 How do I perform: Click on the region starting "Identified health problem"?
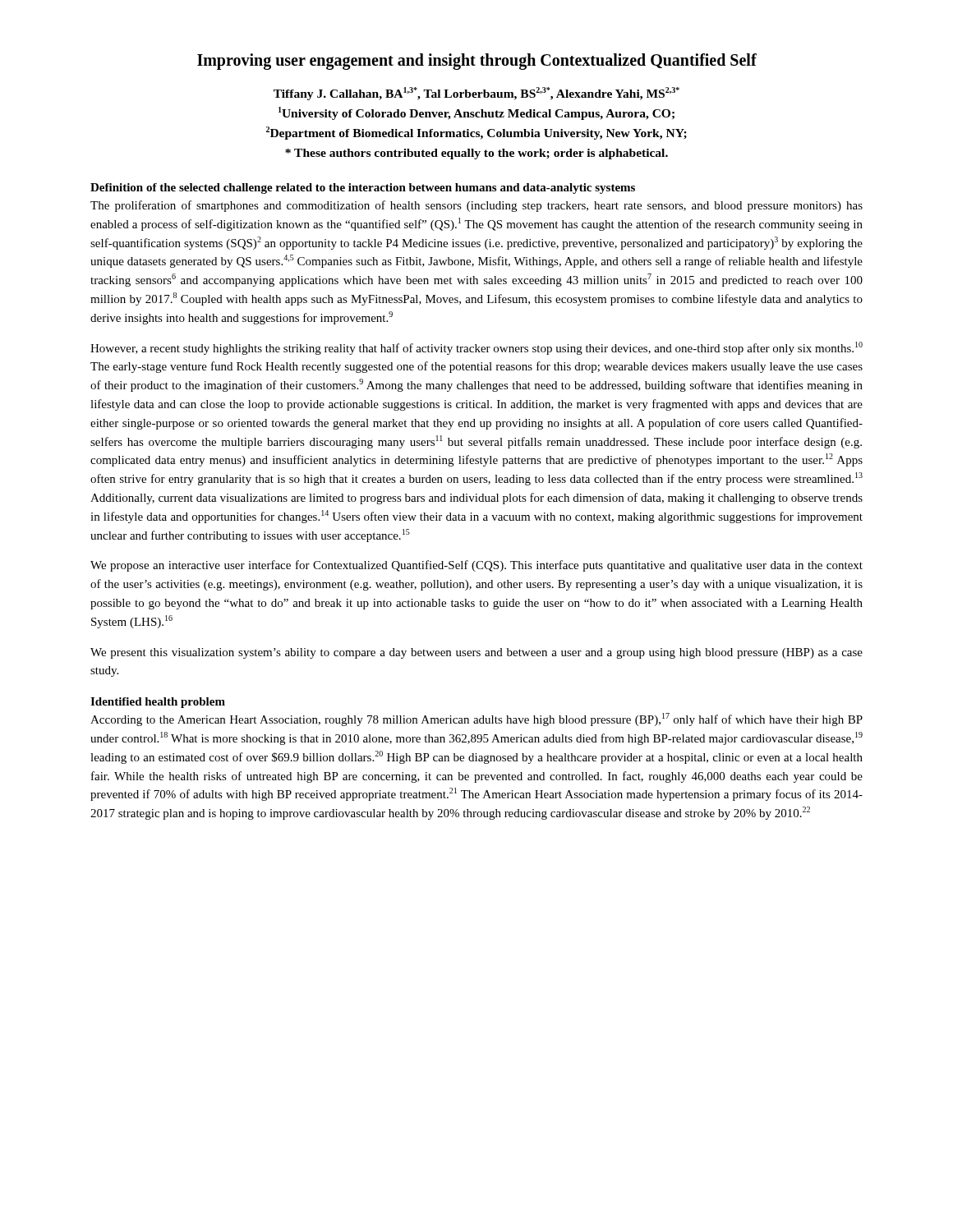pyautogui.click(x=158, y=702)
